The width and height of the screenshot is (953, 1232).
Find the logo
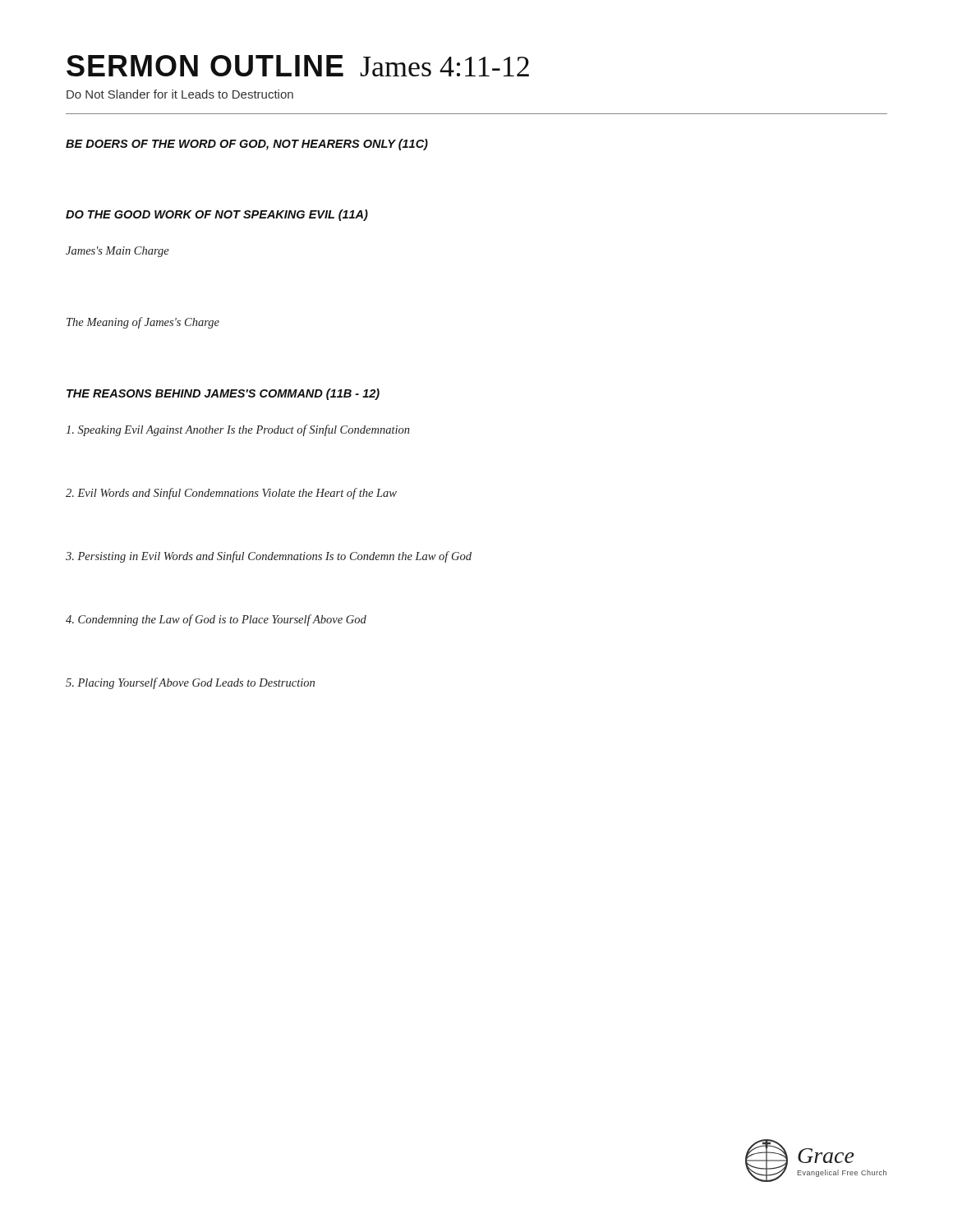coord(816,1161)
